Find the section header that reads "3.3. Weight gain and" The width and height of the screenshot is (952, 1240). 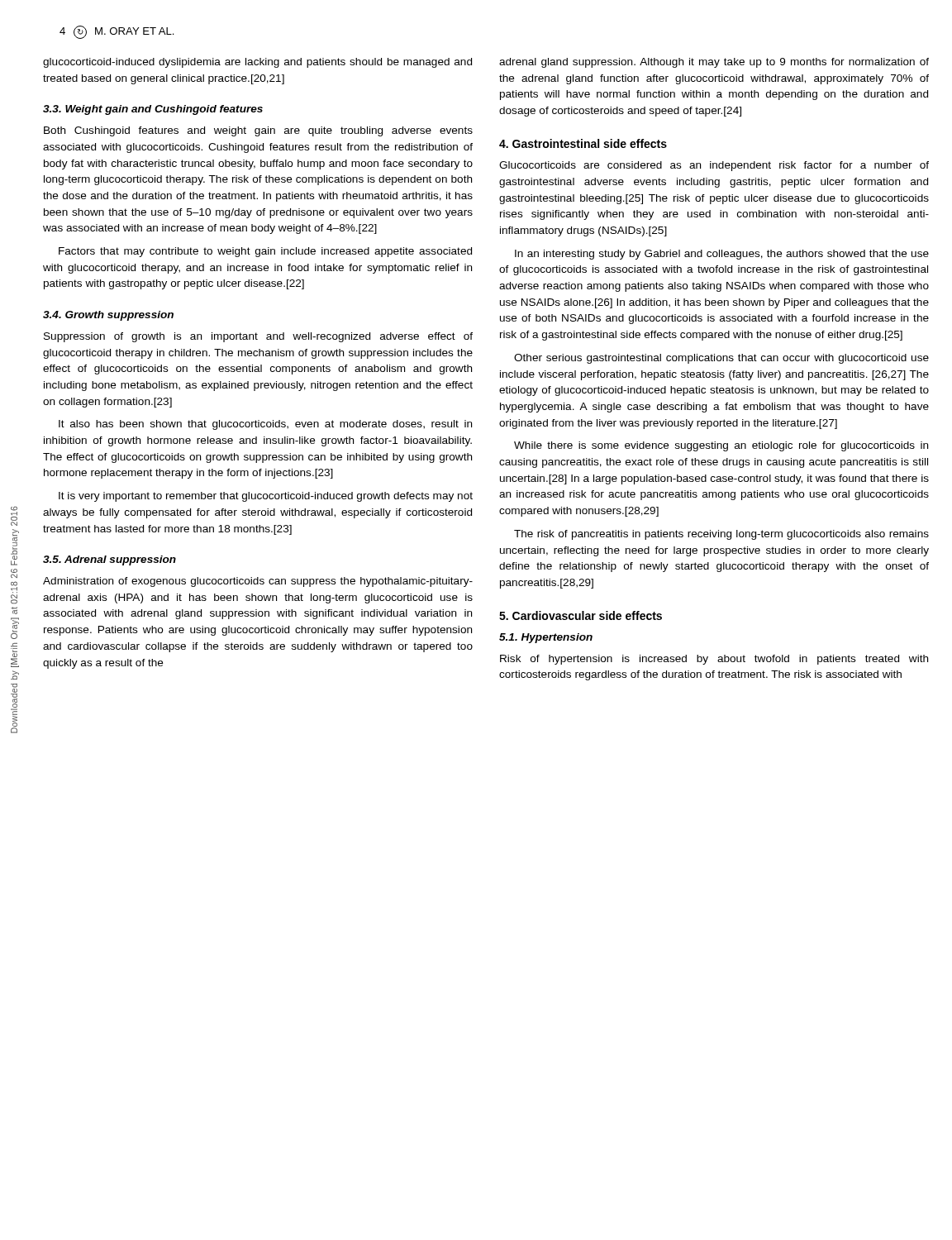coord(153,109)
